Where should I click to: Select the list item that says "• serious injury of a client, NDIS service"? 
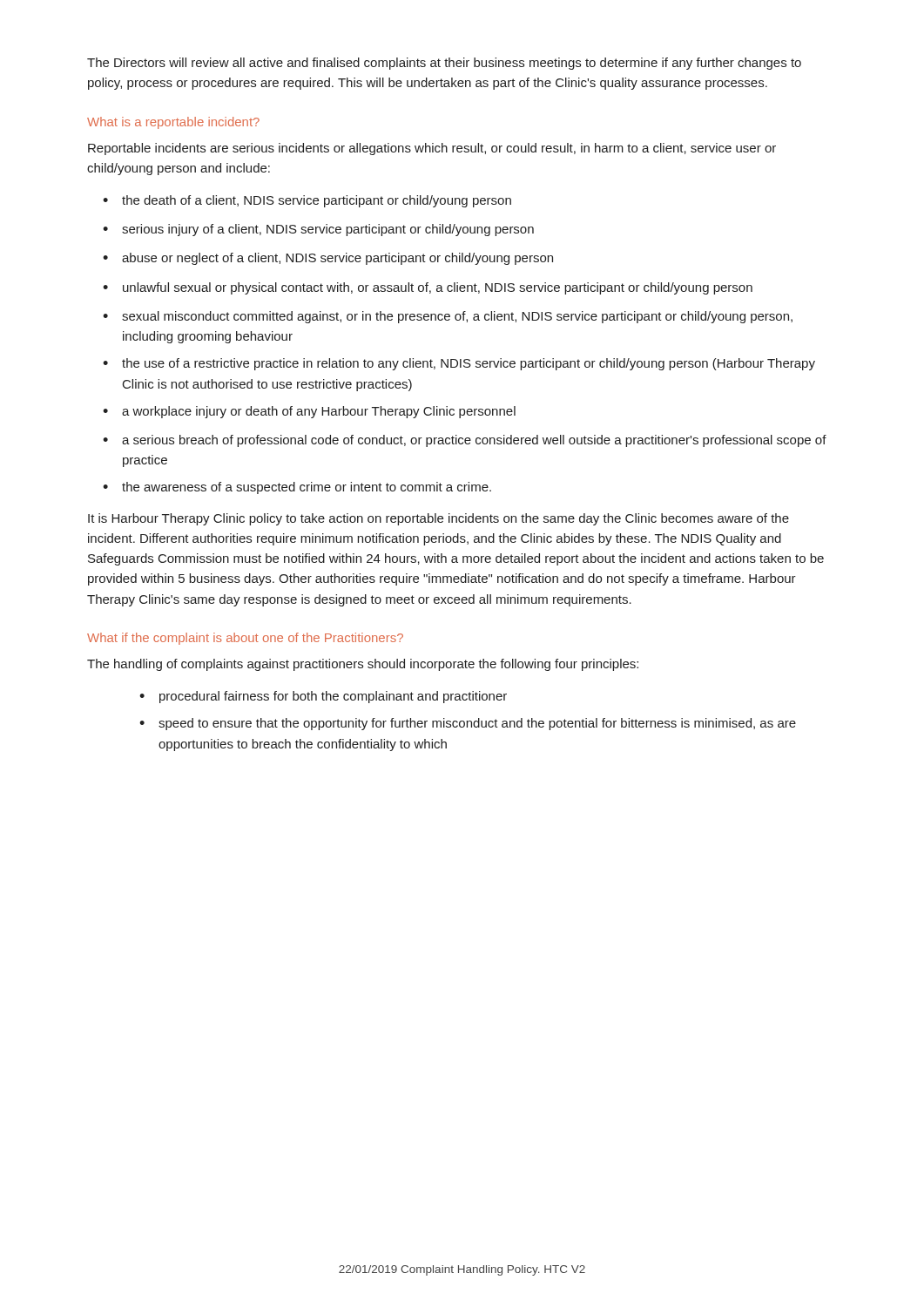pyautogui.click(x=470, y=230)
